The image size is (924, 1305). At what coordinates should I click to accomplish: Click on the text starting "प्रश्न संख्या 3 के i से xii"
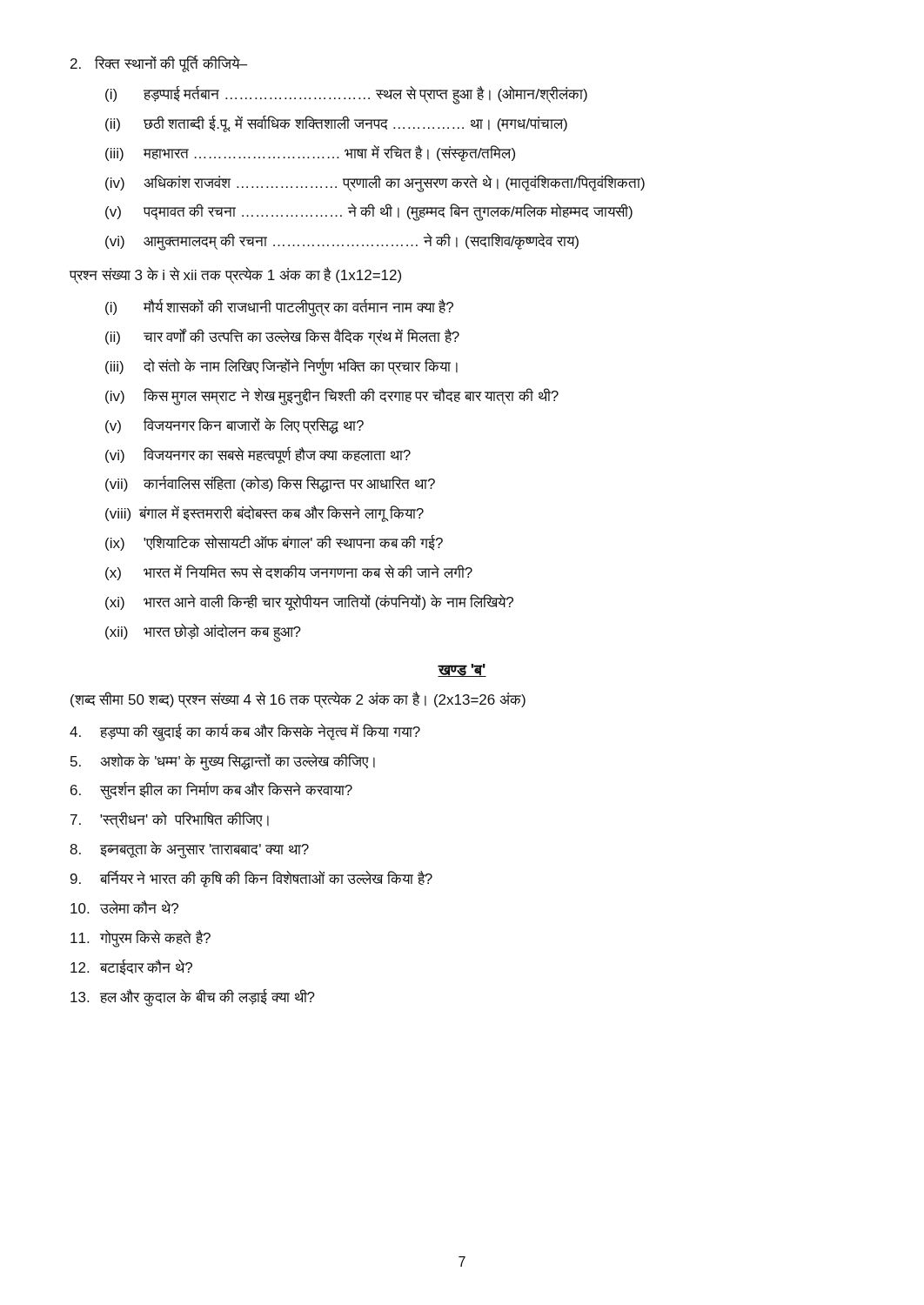coord(236,276)
